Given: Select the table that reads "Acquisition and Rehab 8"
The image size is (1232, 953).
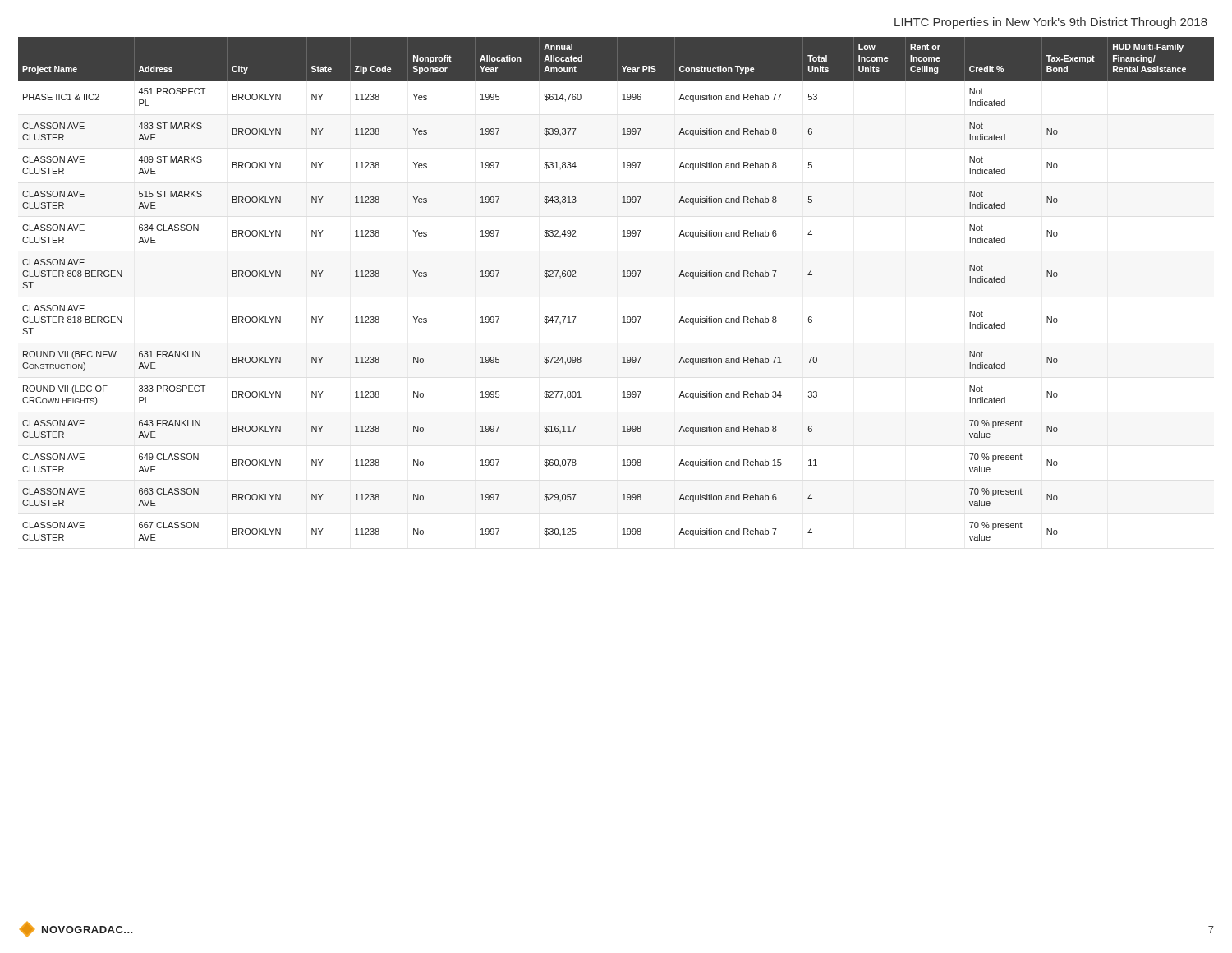Looking at the screenshot, I should click(x=616, y=293).
